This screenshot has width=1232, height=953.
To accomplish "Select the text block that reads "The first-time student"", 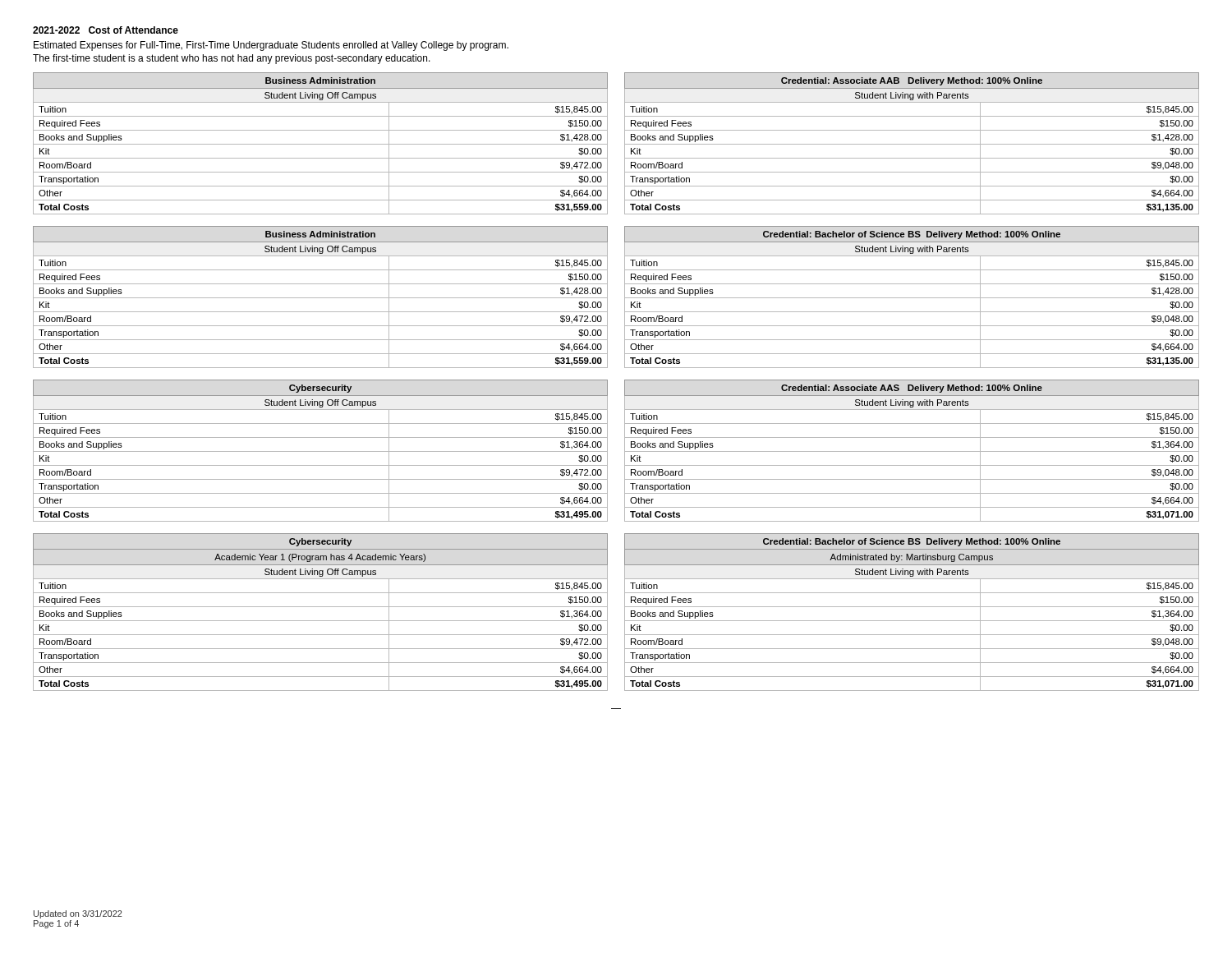I will tap(232, 58).
